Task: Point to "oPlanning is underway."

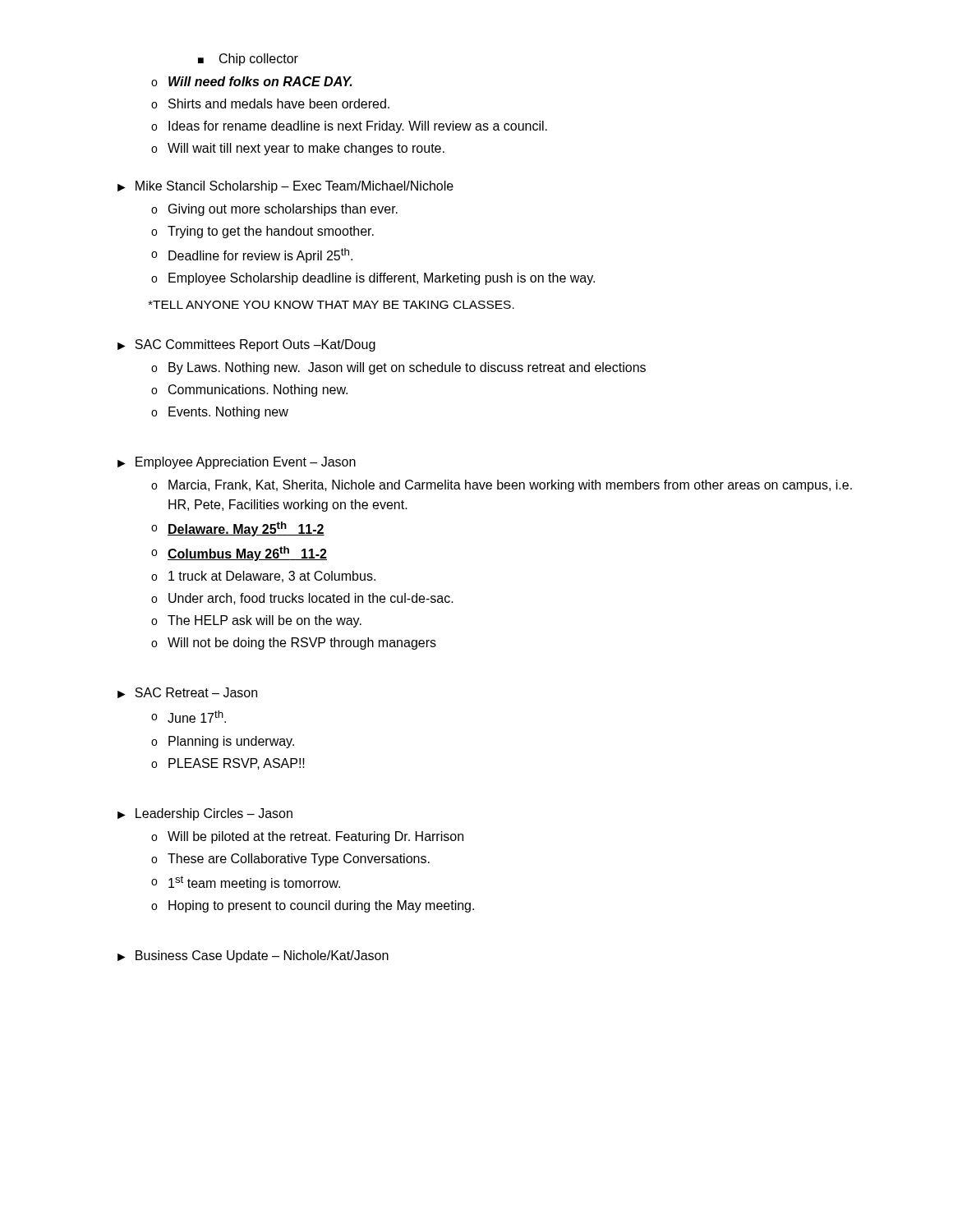Action: tap(222, 741)
